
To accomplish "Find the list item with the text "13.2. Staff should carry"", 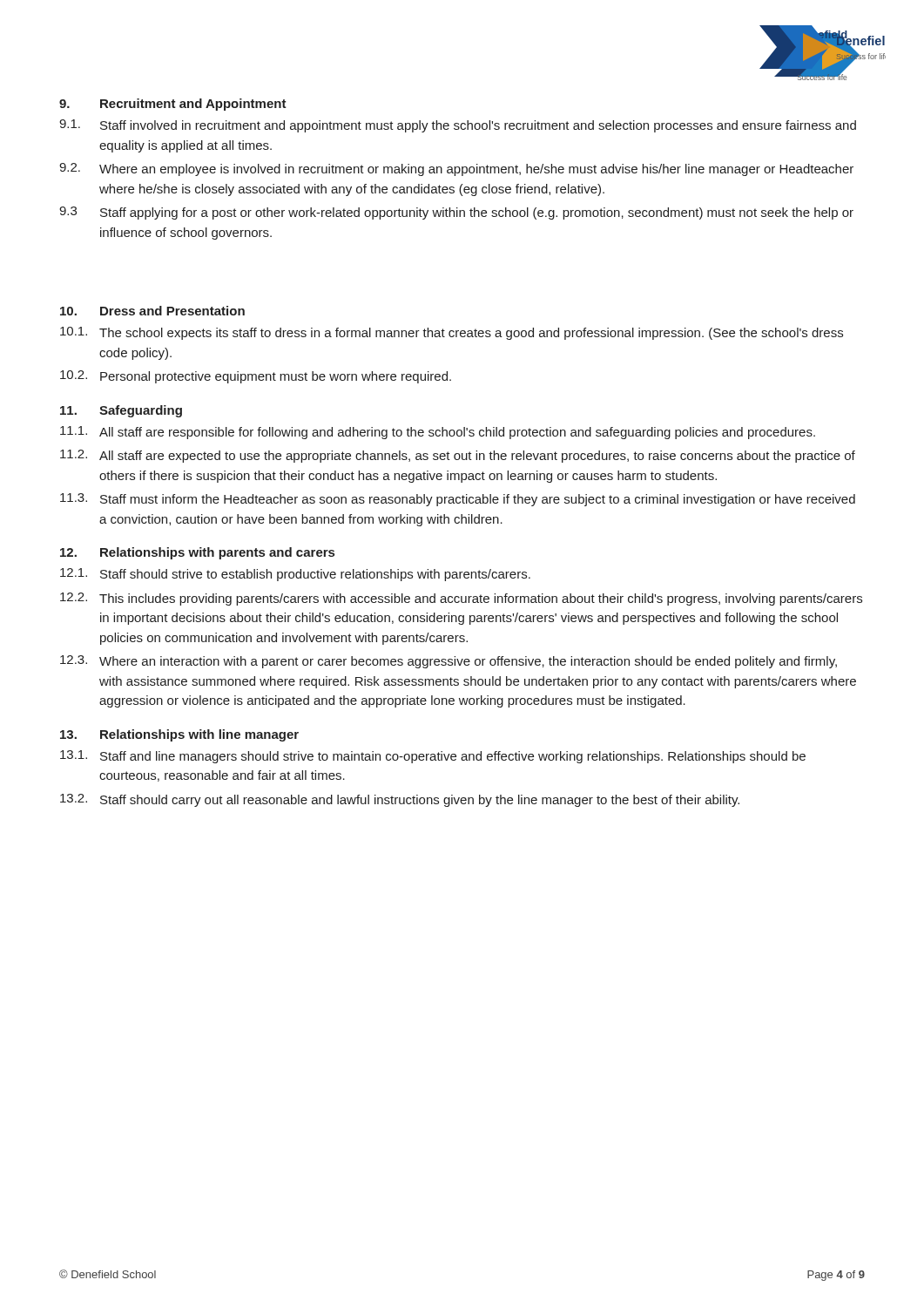I will (x=400, y=800).
